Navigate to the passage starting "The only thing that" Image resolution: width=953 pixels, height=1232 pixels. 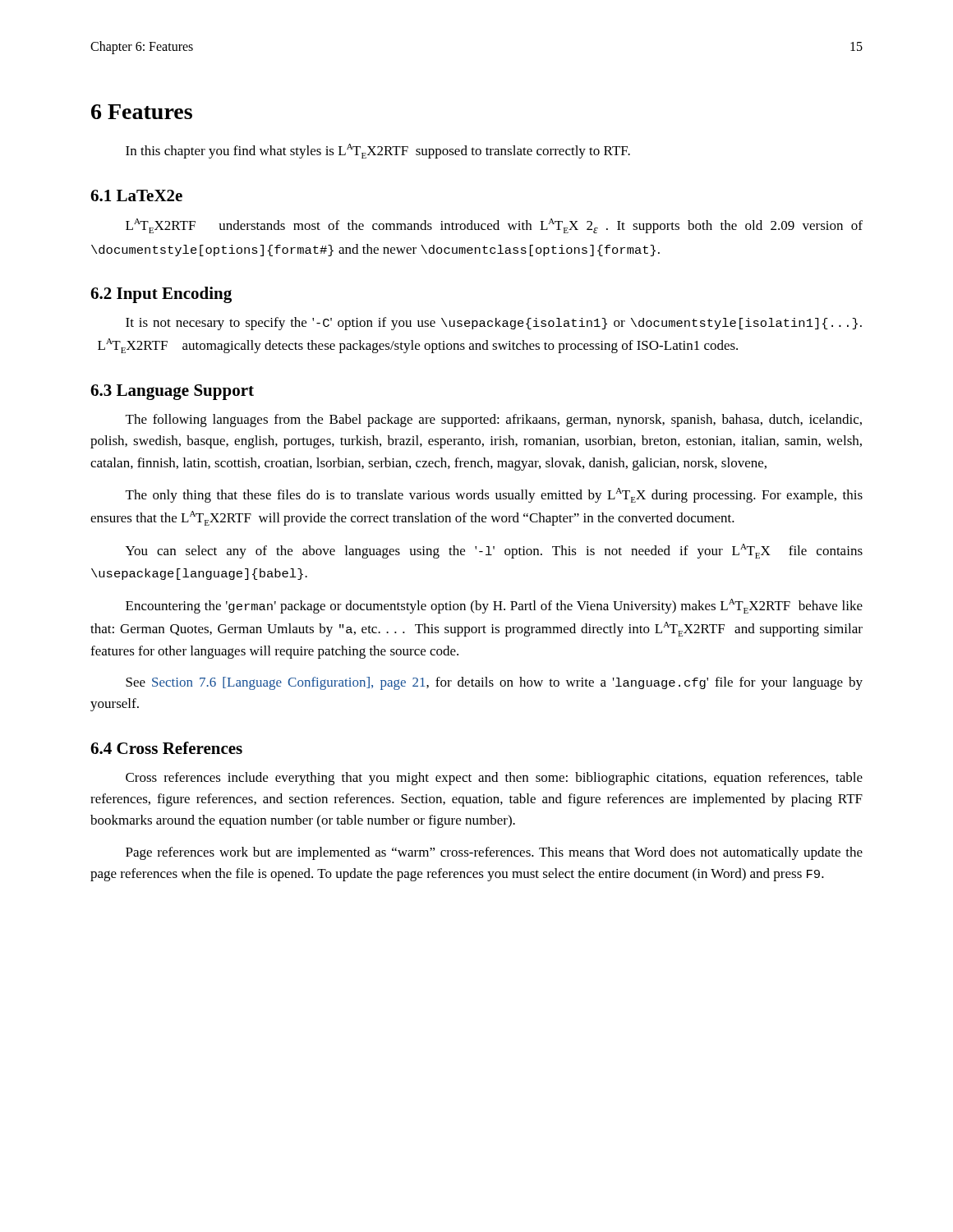coord(476,507)
